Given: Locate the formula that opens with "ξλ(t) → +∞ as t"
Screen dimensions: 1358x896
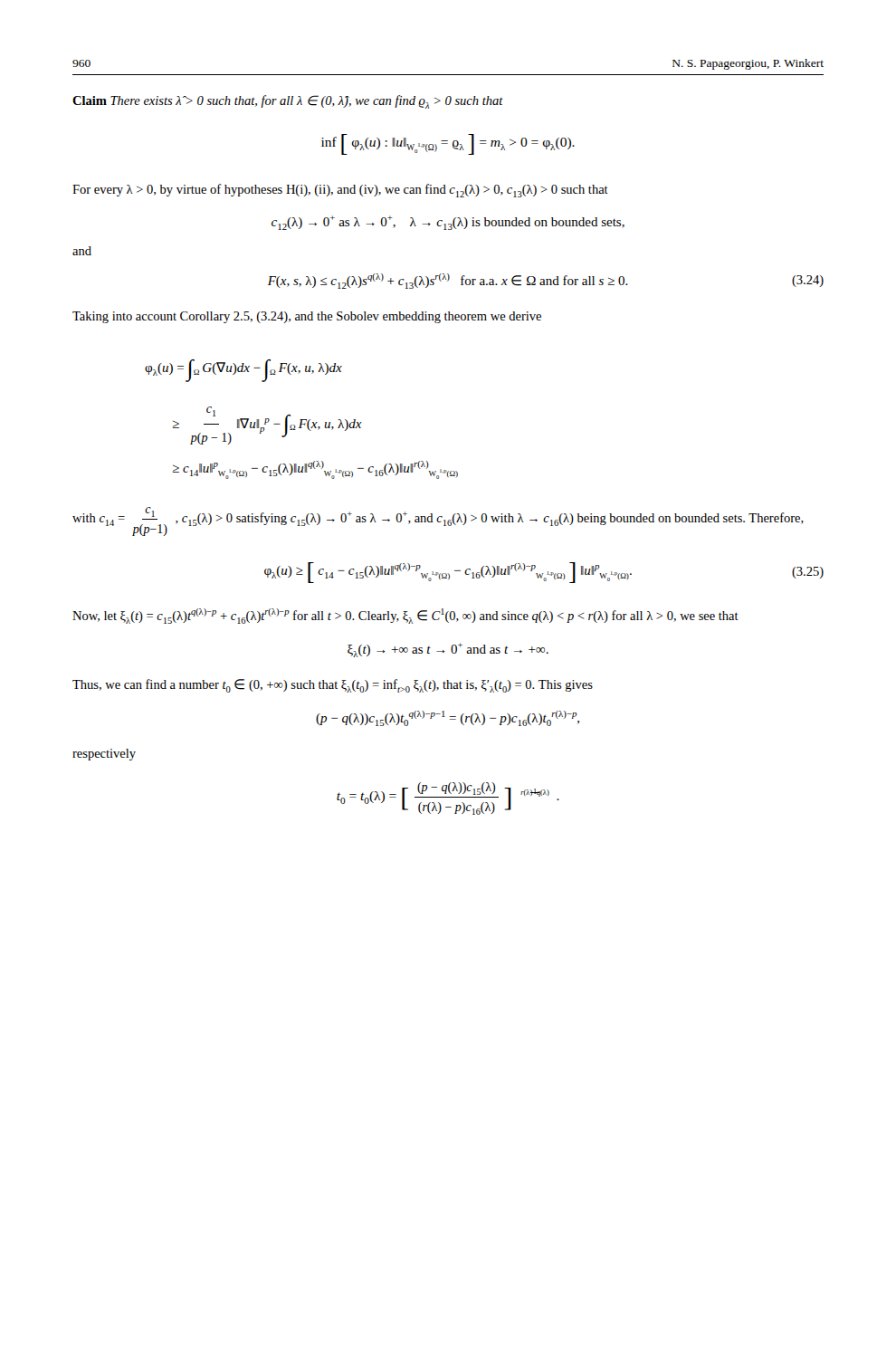Looking at the screenshot, I should click(448, 649).
